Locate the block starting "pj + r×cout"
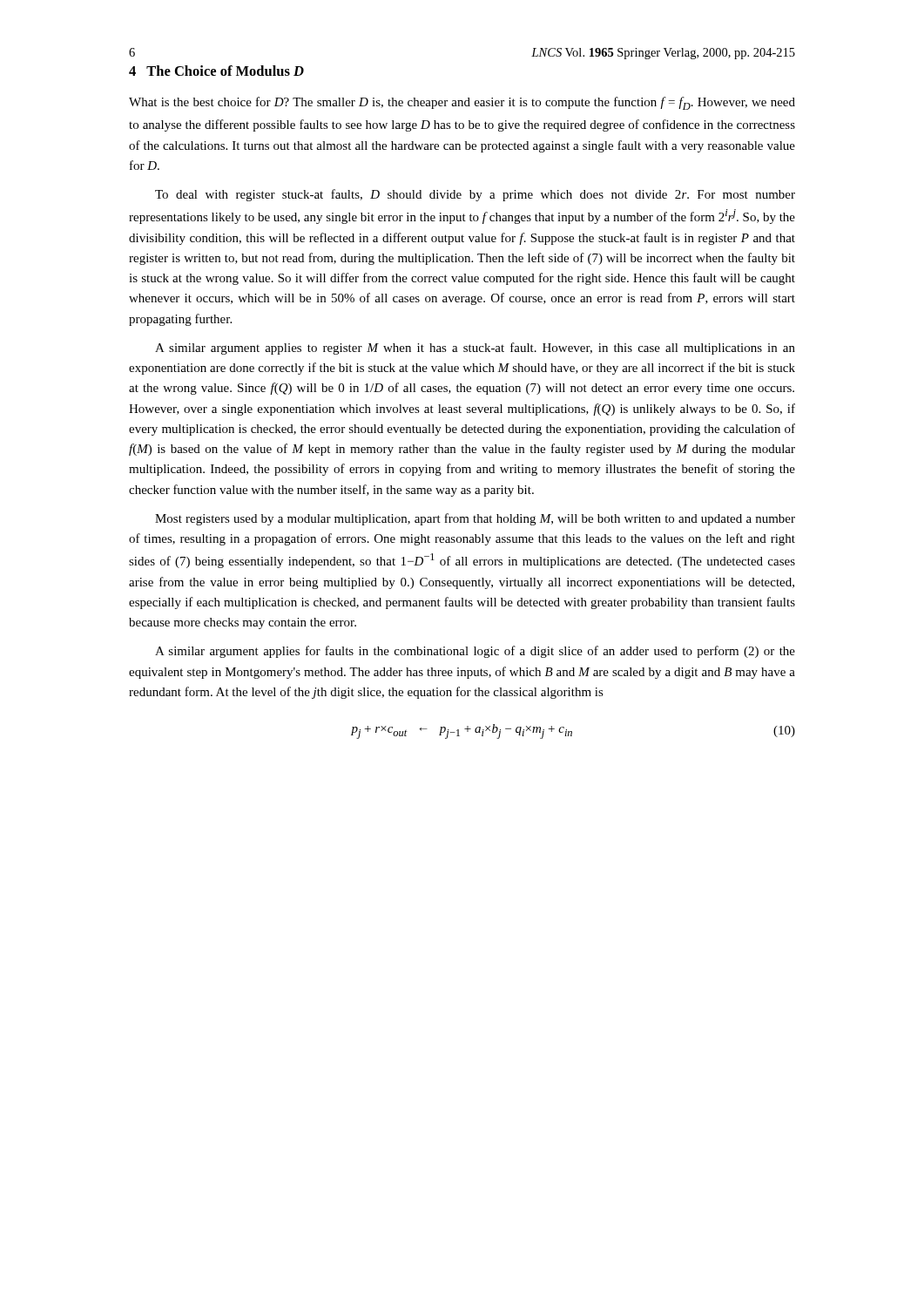The height and width of the screenshot is (1307, 924). click(462, 731)
